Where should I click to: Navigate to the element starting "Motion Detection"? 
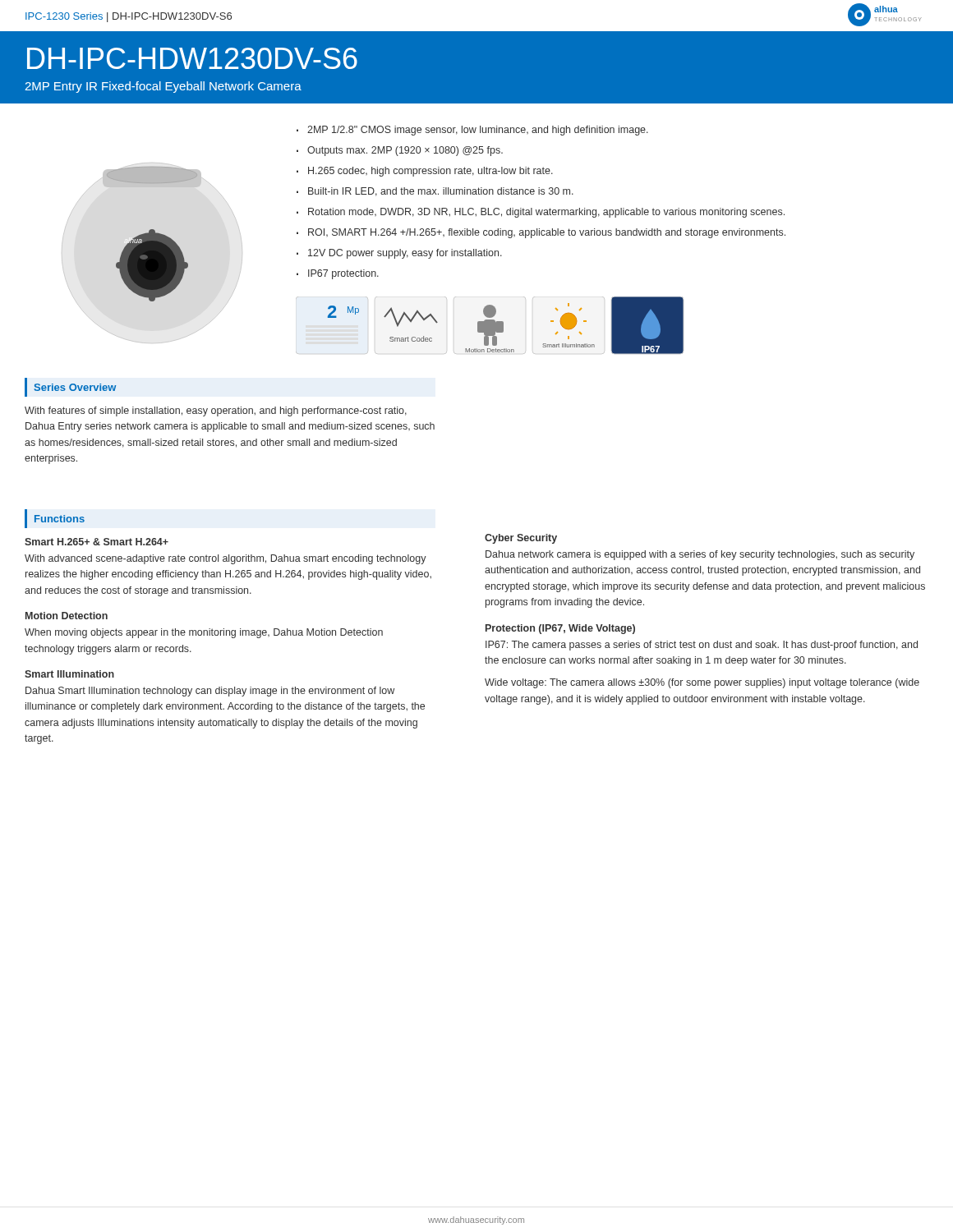tap(66, 616)
